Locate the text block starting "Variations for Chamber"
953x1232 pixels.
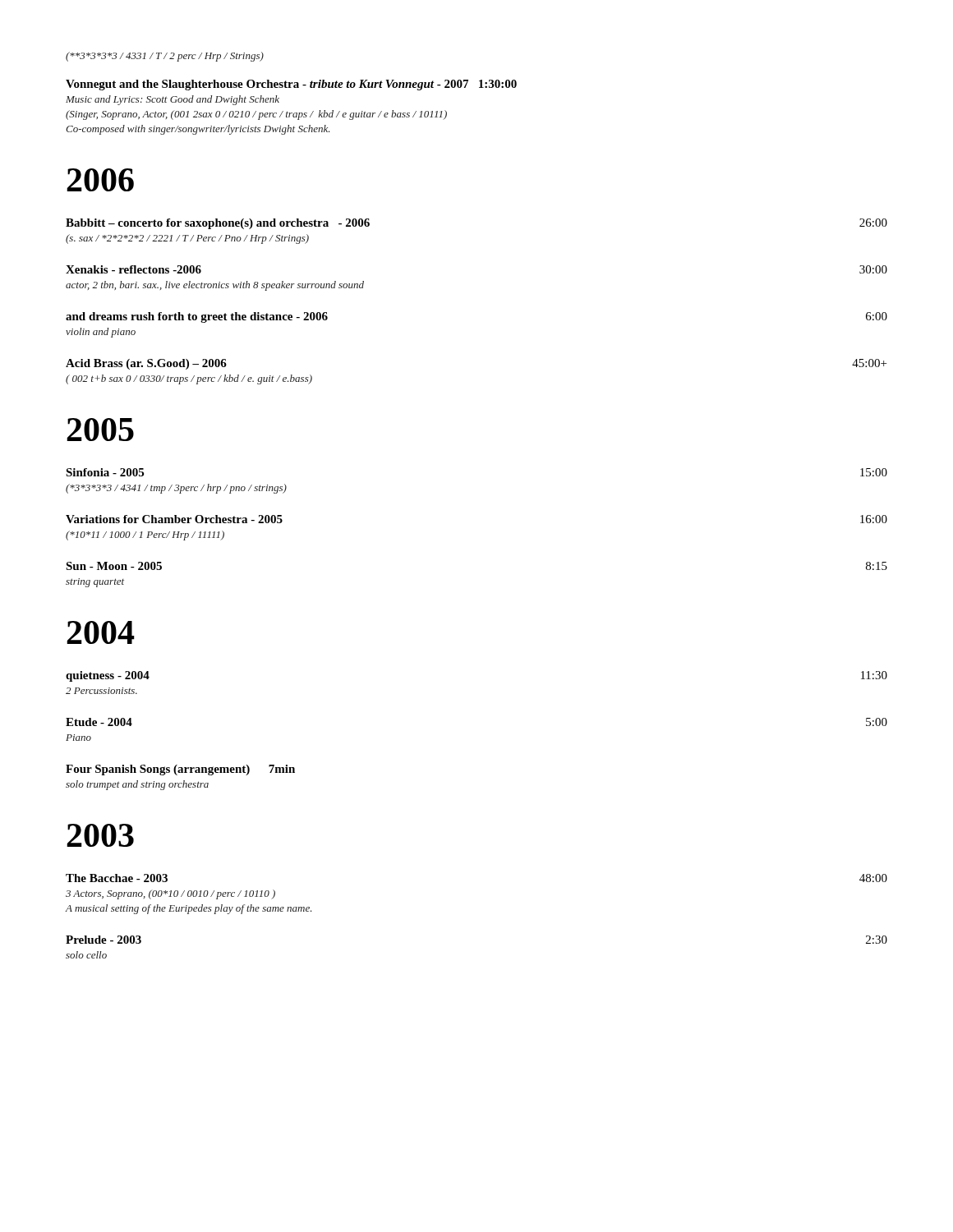(x=171, y=519)
